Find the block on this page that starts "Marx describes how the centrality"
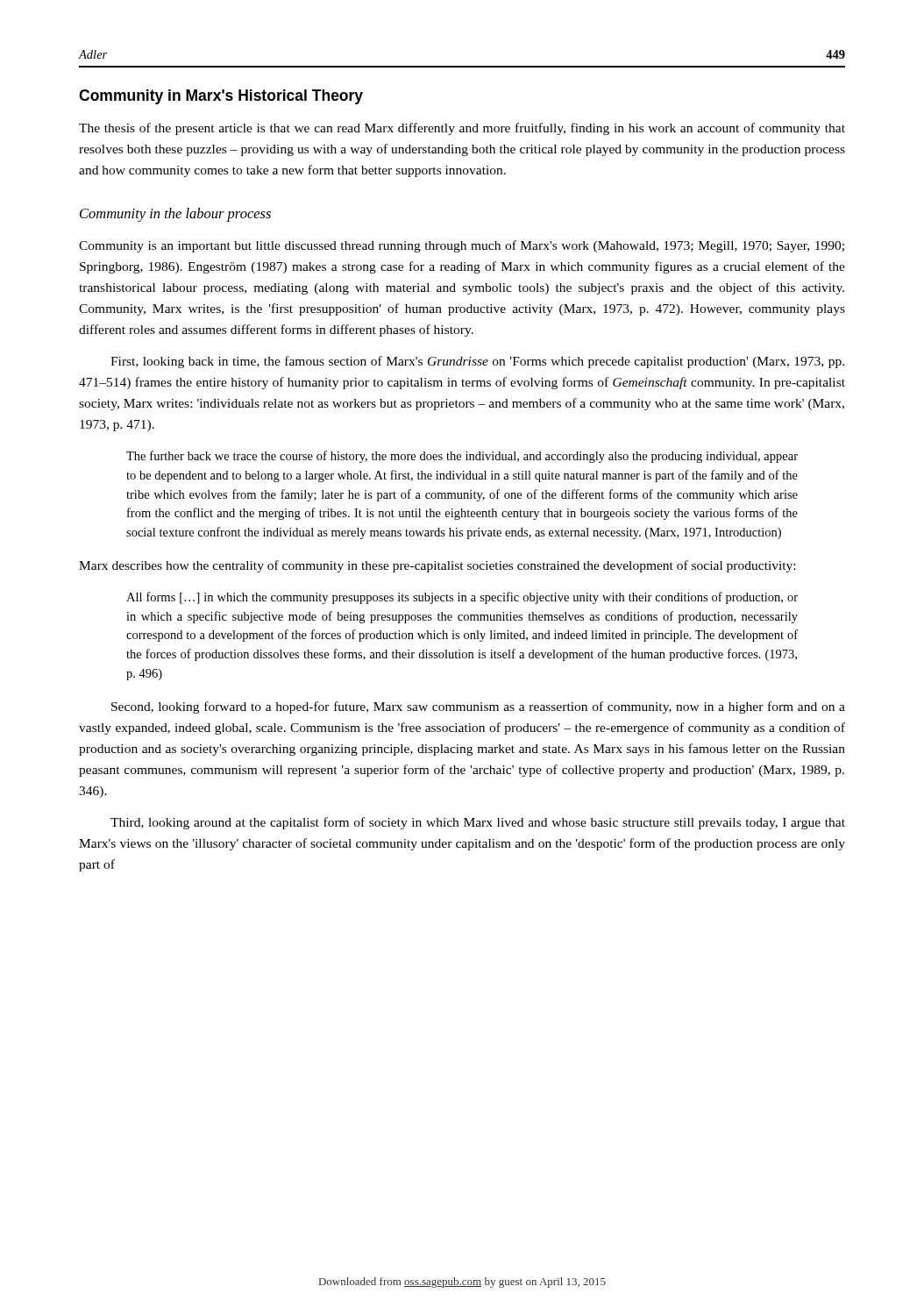924x1315 pixels. 462,565
